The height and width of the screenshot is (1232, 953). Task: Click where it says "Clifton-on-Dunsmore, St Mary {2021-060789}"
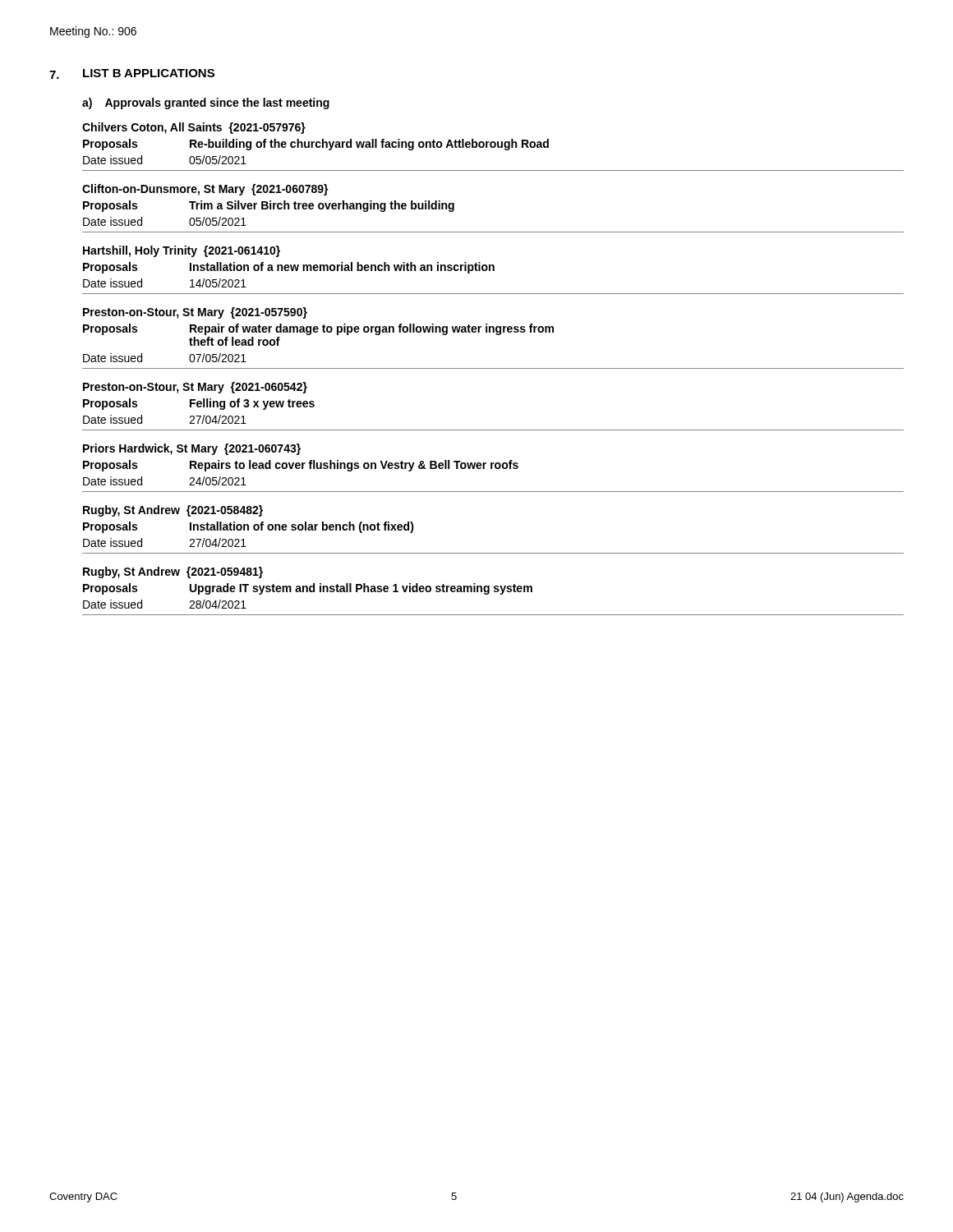[x=205, y=189]
